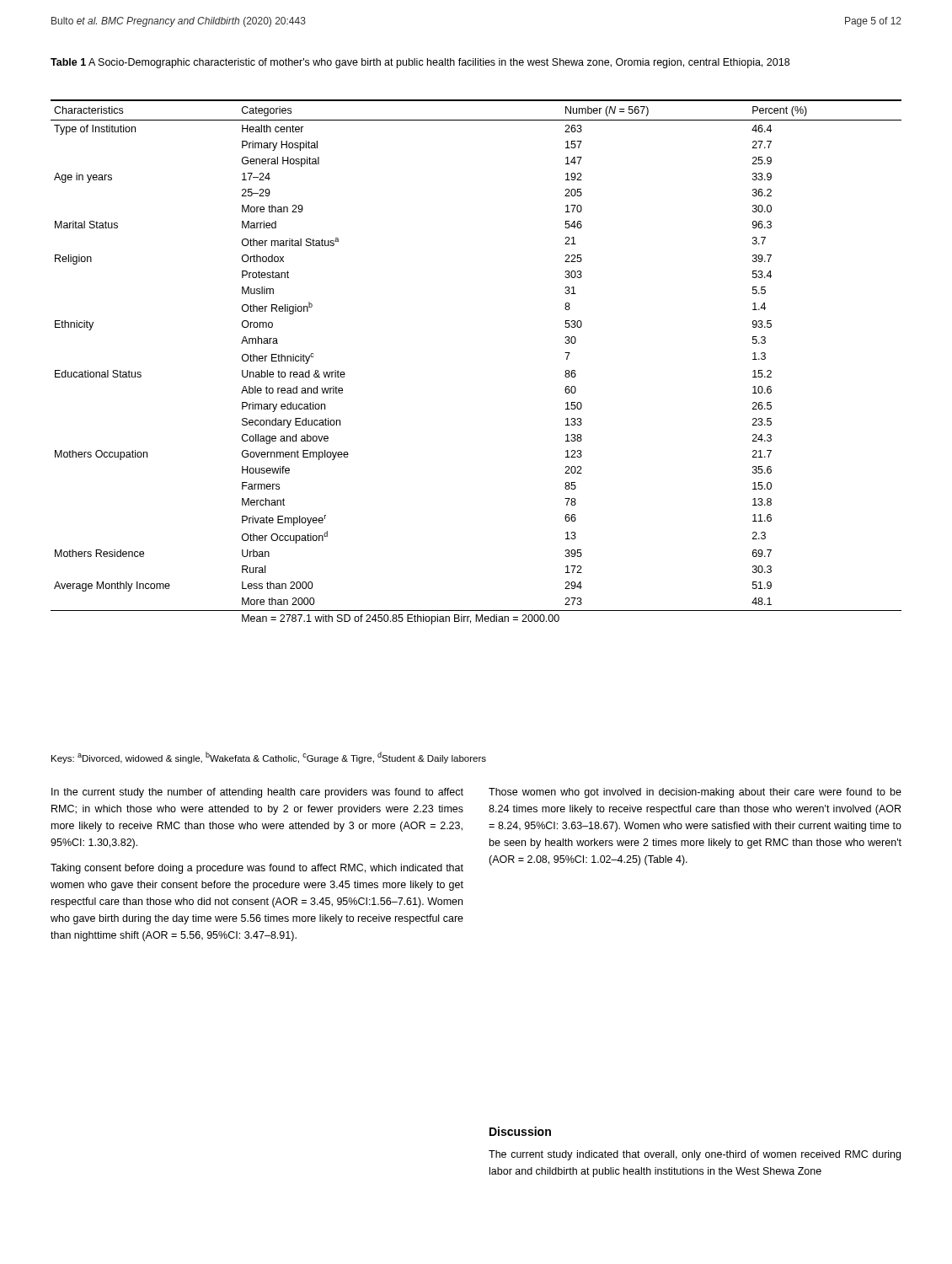Click on the text starting "Table 1 A Socio-Demographic characteristic of"
This screenshot has width=952, height=1264.
point(420,62)
